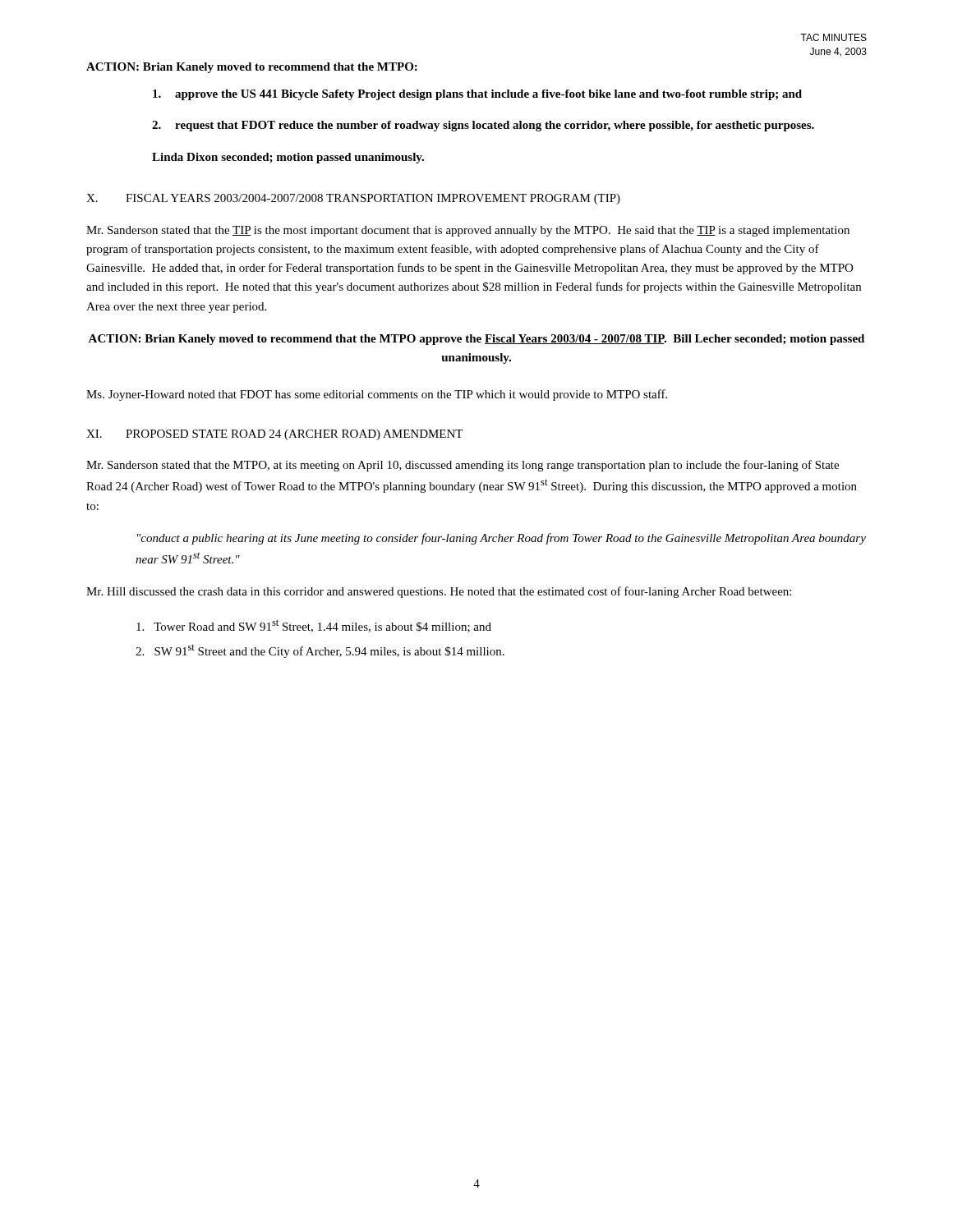This screenshot has height=1232, width=953.
Task: Find the passage starting "Mr. Hill discussed the crash"
Action: pos(439,592)
